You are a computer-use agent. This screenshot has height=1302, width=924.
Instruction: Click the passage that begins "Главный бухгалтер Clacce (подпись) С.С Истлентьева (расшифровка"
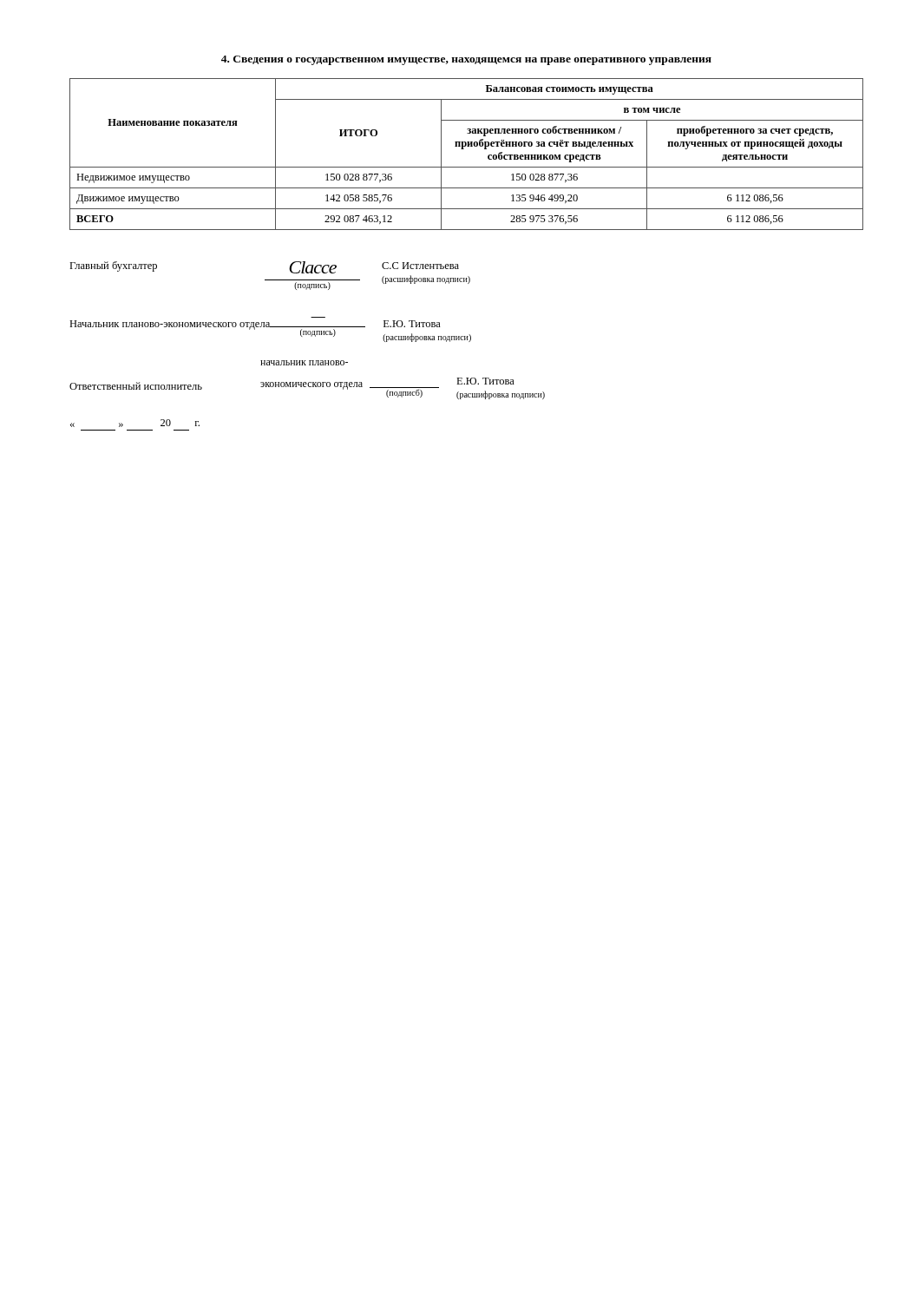point(291,273)
